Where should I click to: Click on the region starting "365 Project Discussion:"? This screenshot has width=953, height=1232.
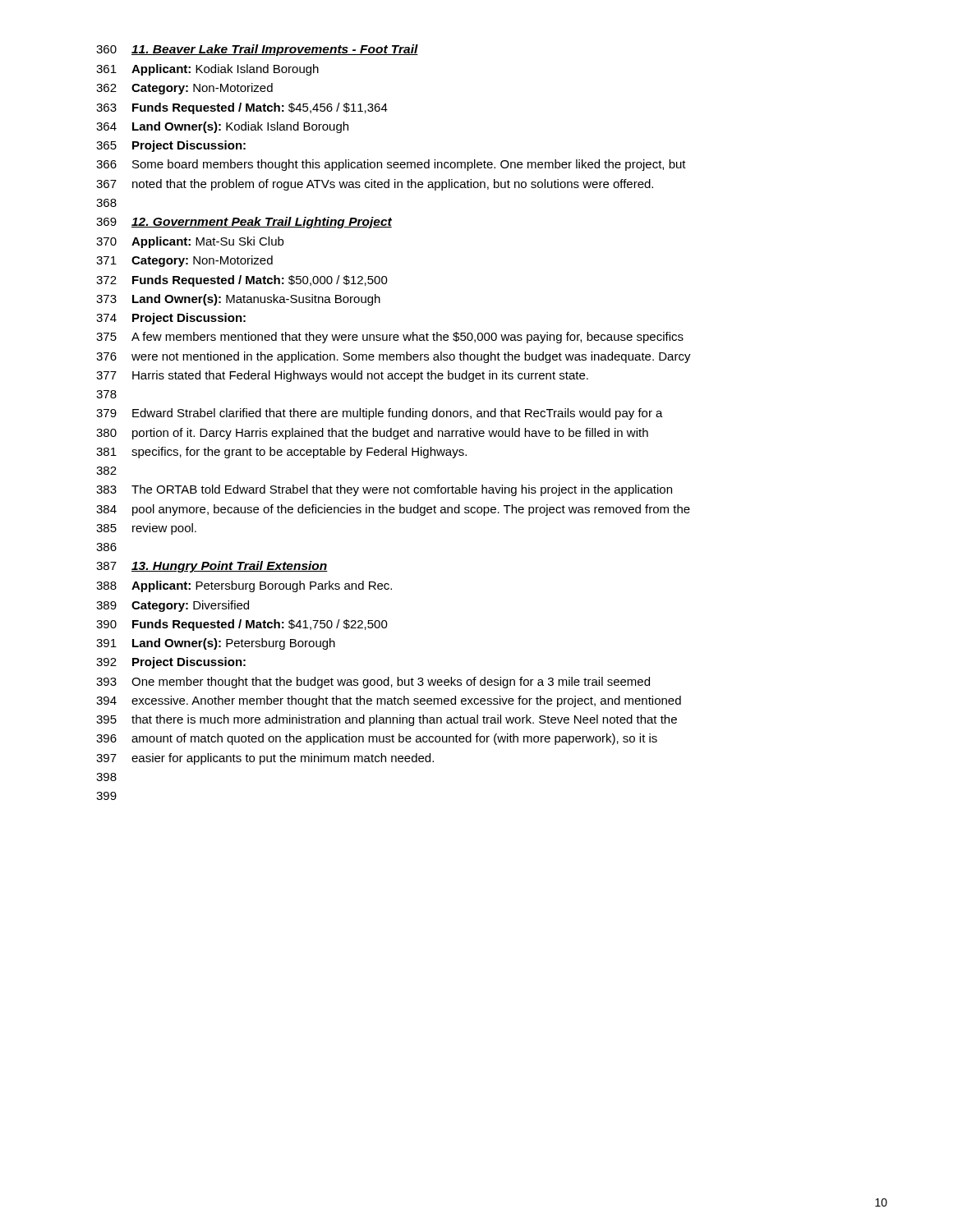click(x=171, y=146)
